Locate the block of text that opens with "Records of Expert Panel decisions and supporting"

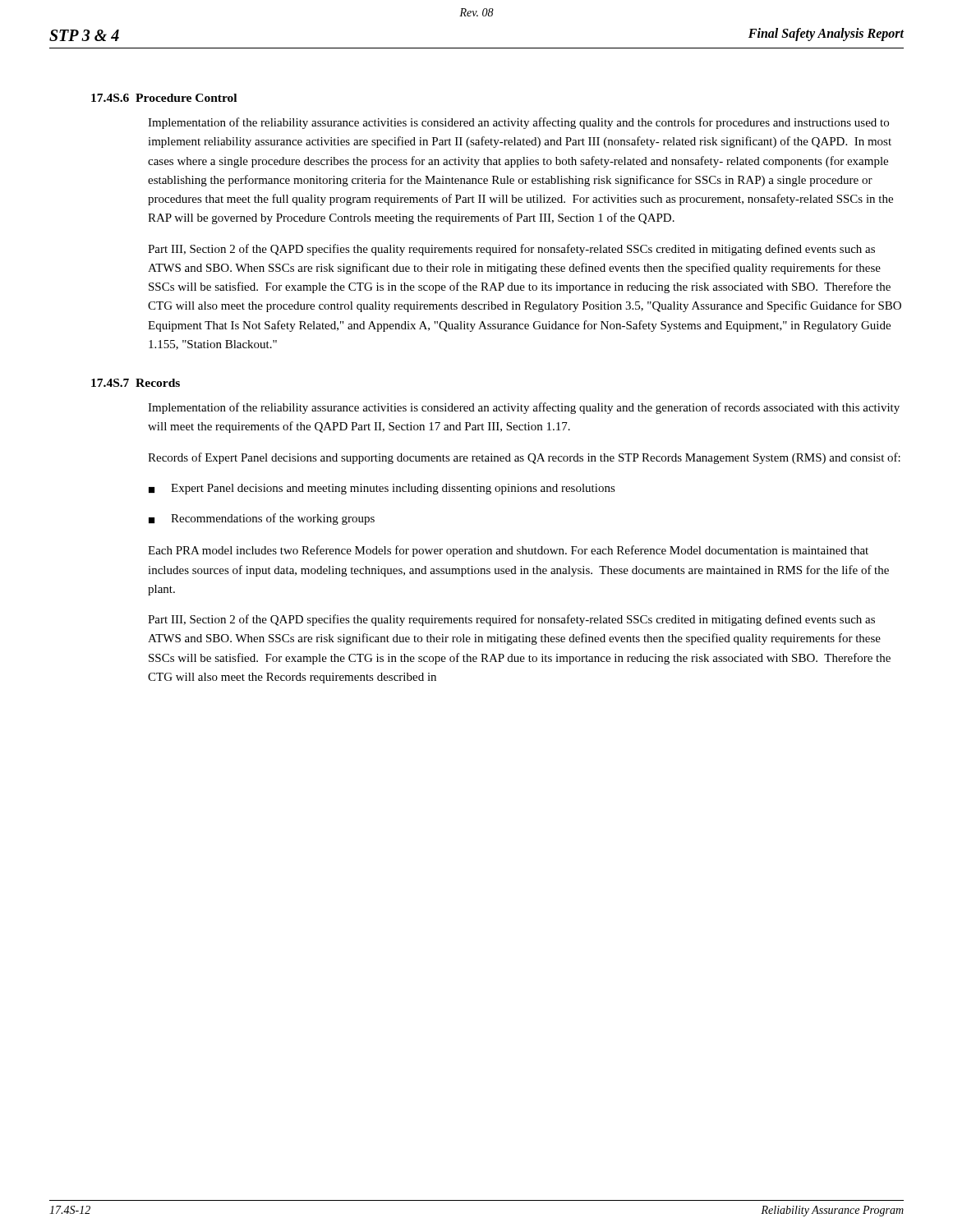tap(524, 457)
